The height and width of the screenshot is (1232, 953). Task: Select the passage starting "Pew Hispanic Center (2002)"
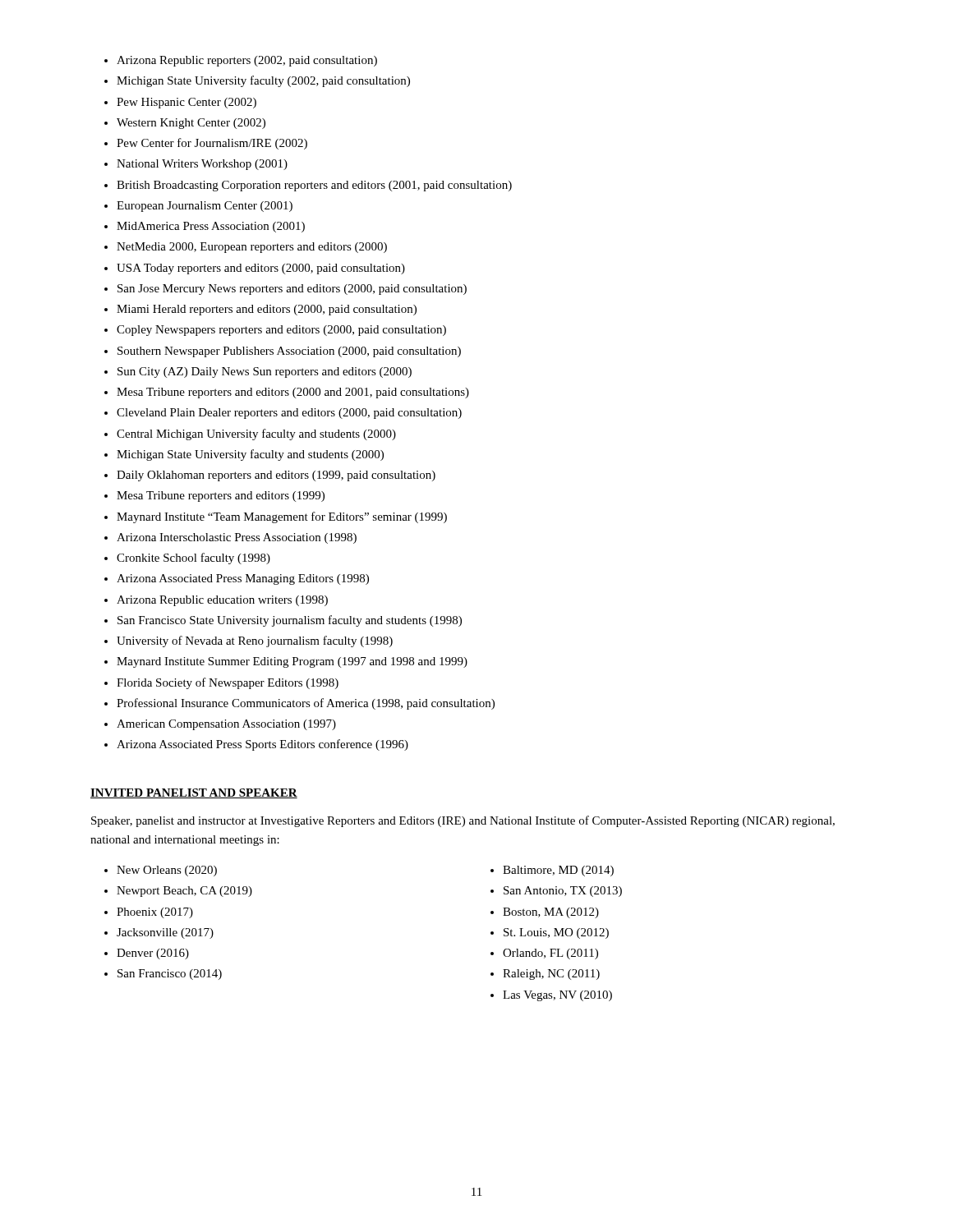[187, 101]
